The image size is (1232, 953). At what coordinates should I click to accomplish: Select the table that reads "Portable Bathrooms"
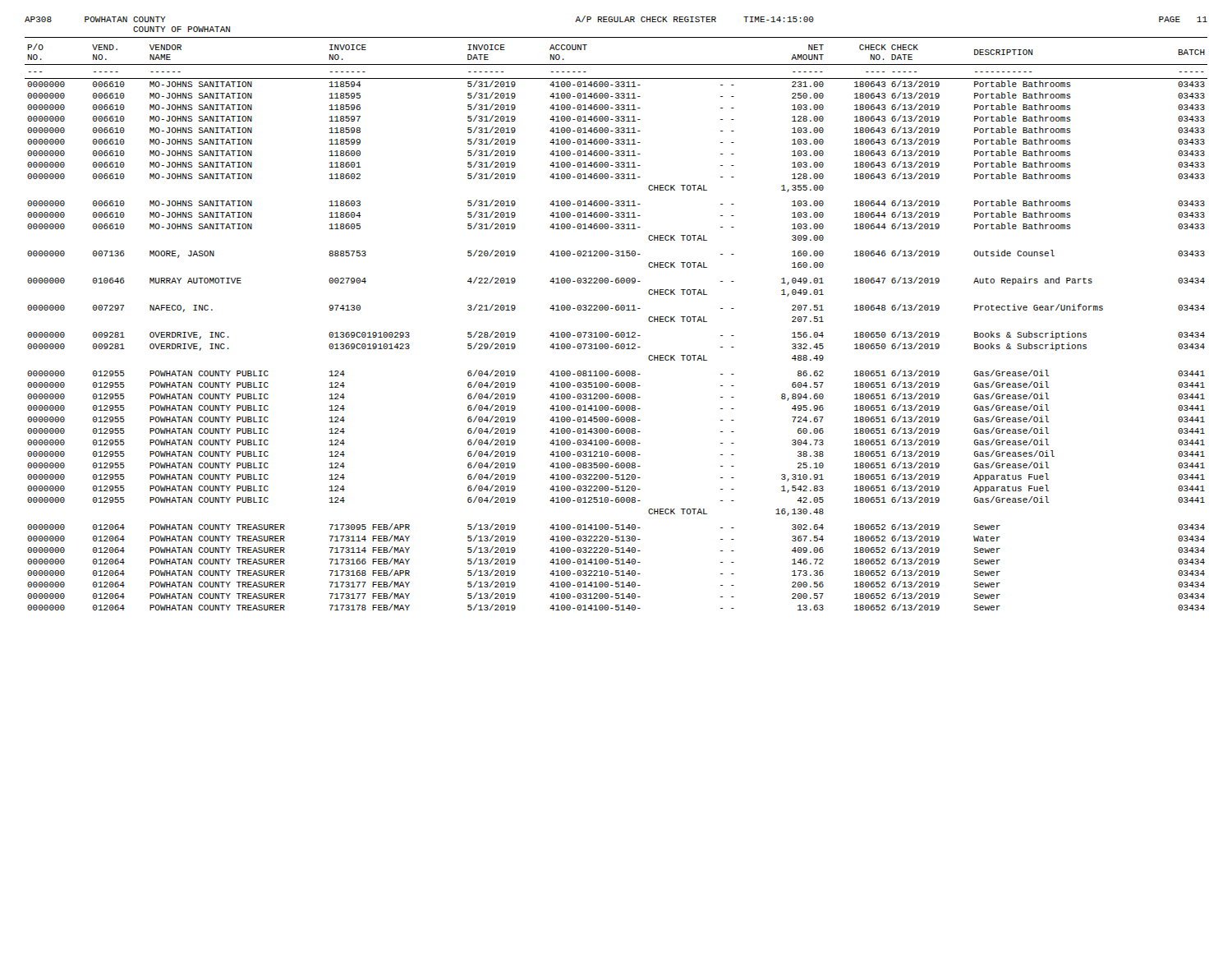click(616, 493)
